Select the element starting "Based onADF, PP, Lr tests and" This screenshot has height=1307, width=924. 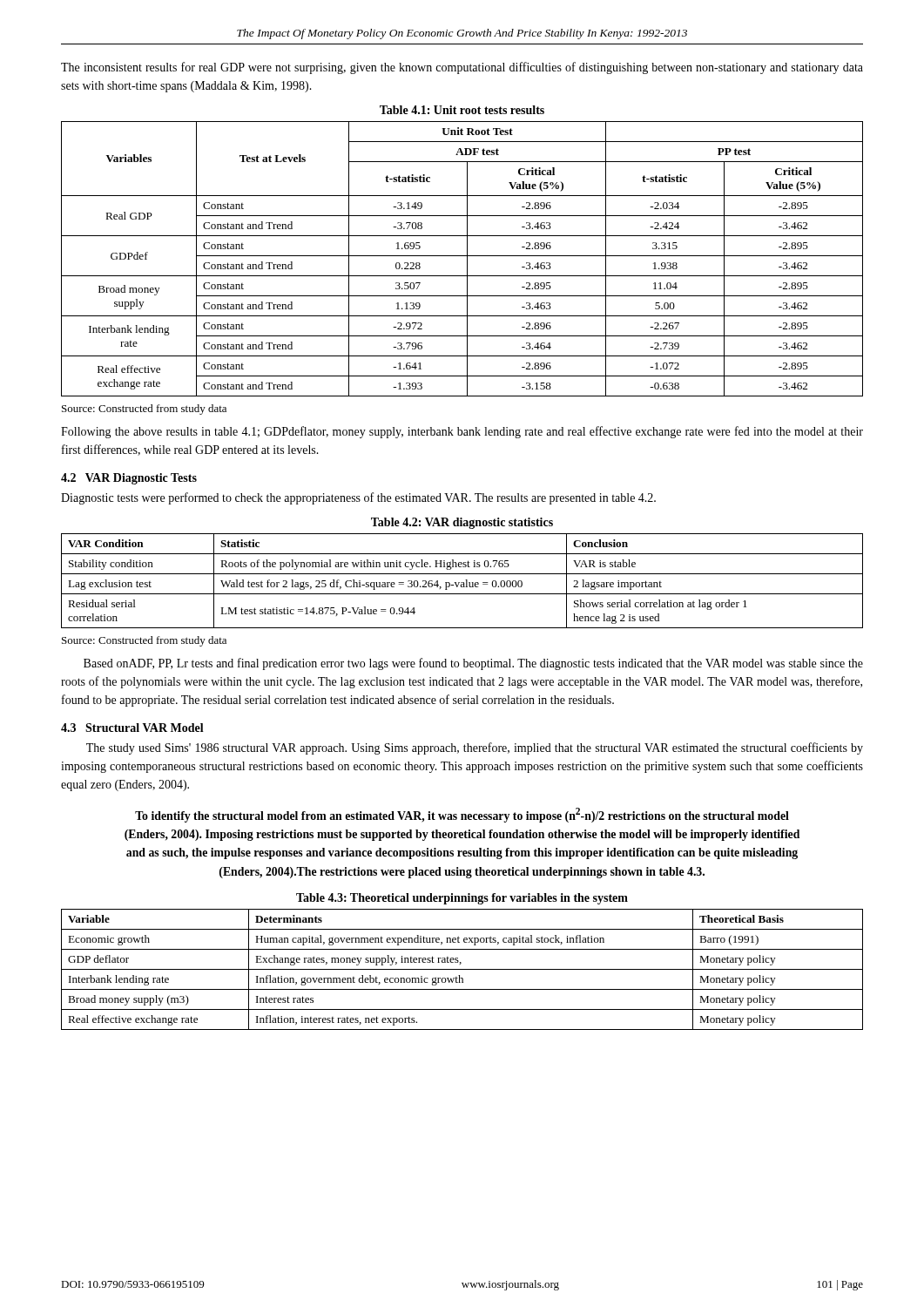click(462, 682)
